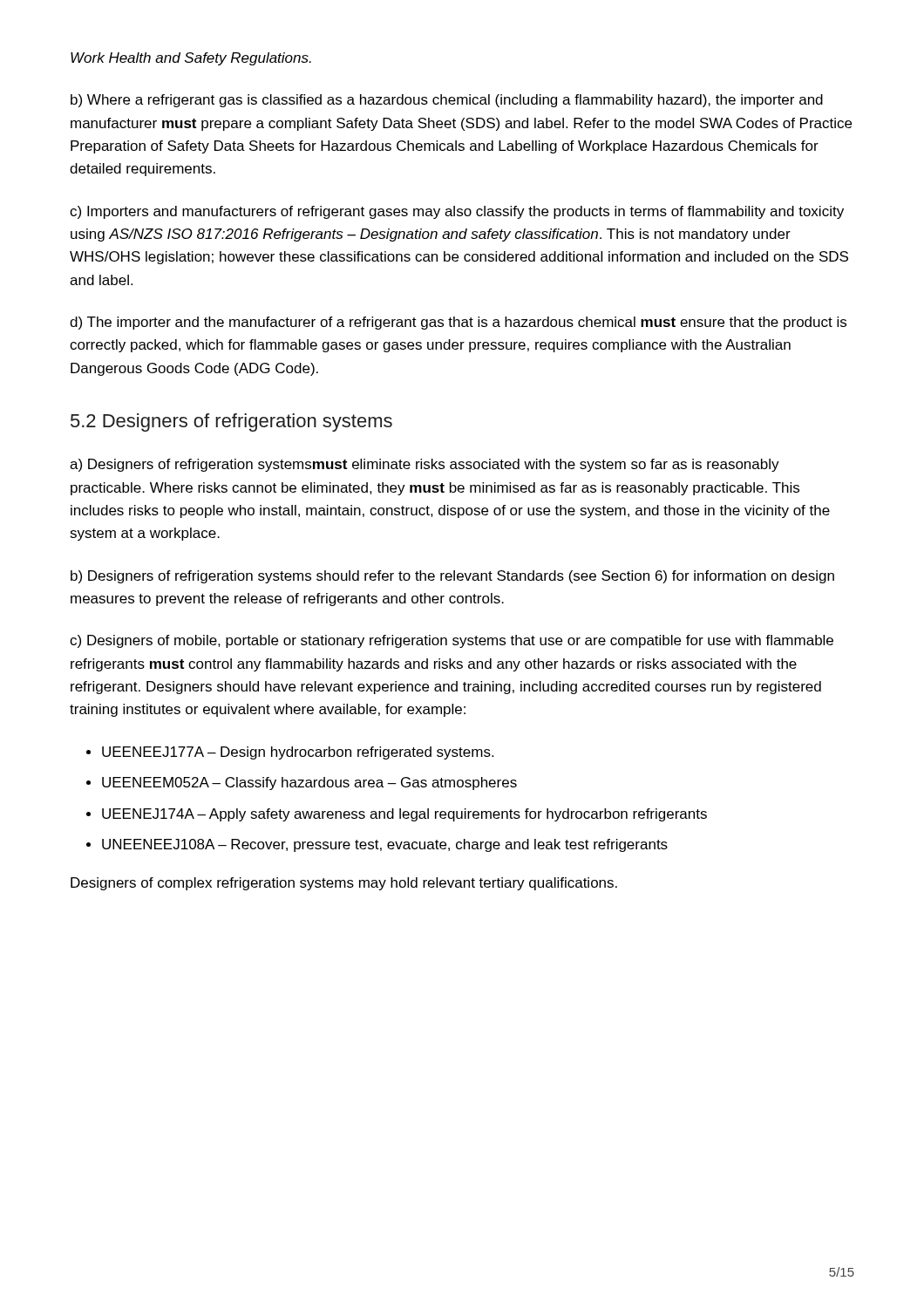Click on the list item with the text "UEENEEJ177A – Design hydrocarbon"
Viewport: 924px width, 1308px height.
298,752
